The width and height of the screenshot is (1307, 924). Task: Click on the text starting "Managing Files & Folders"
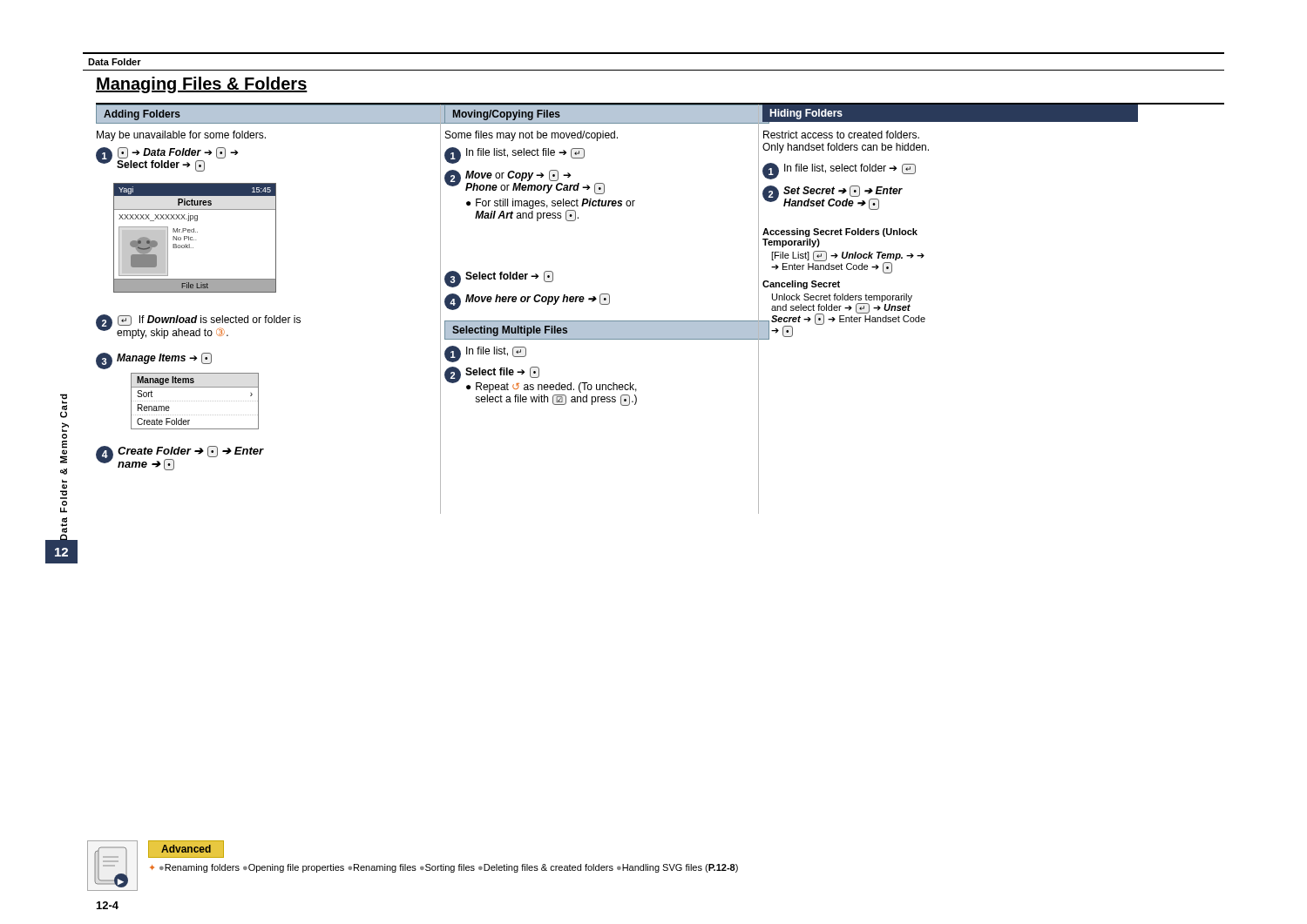click(x=201, y=84)
